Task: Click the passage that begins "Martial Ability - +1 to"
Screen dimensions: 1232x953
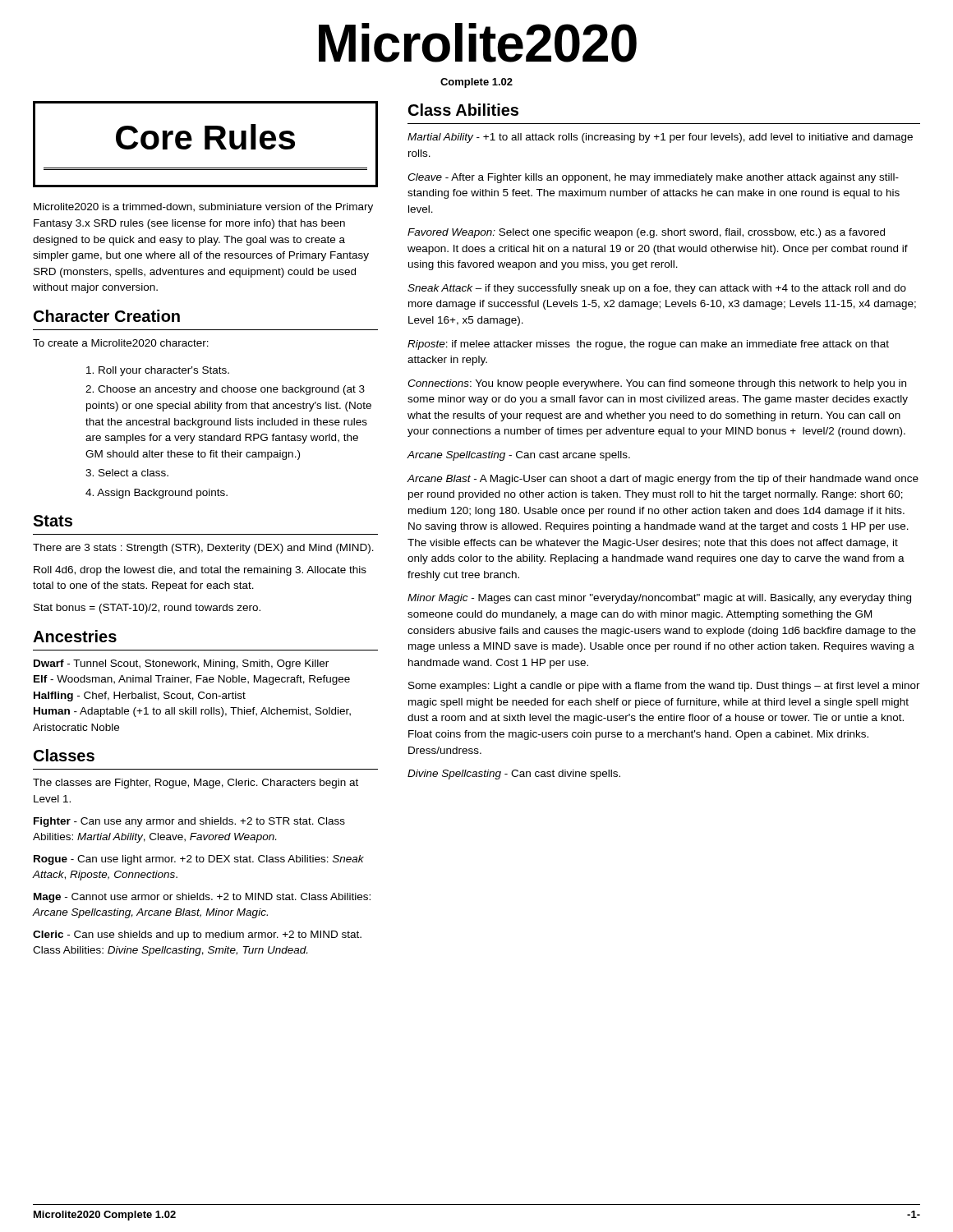Action: click(660, 145)
